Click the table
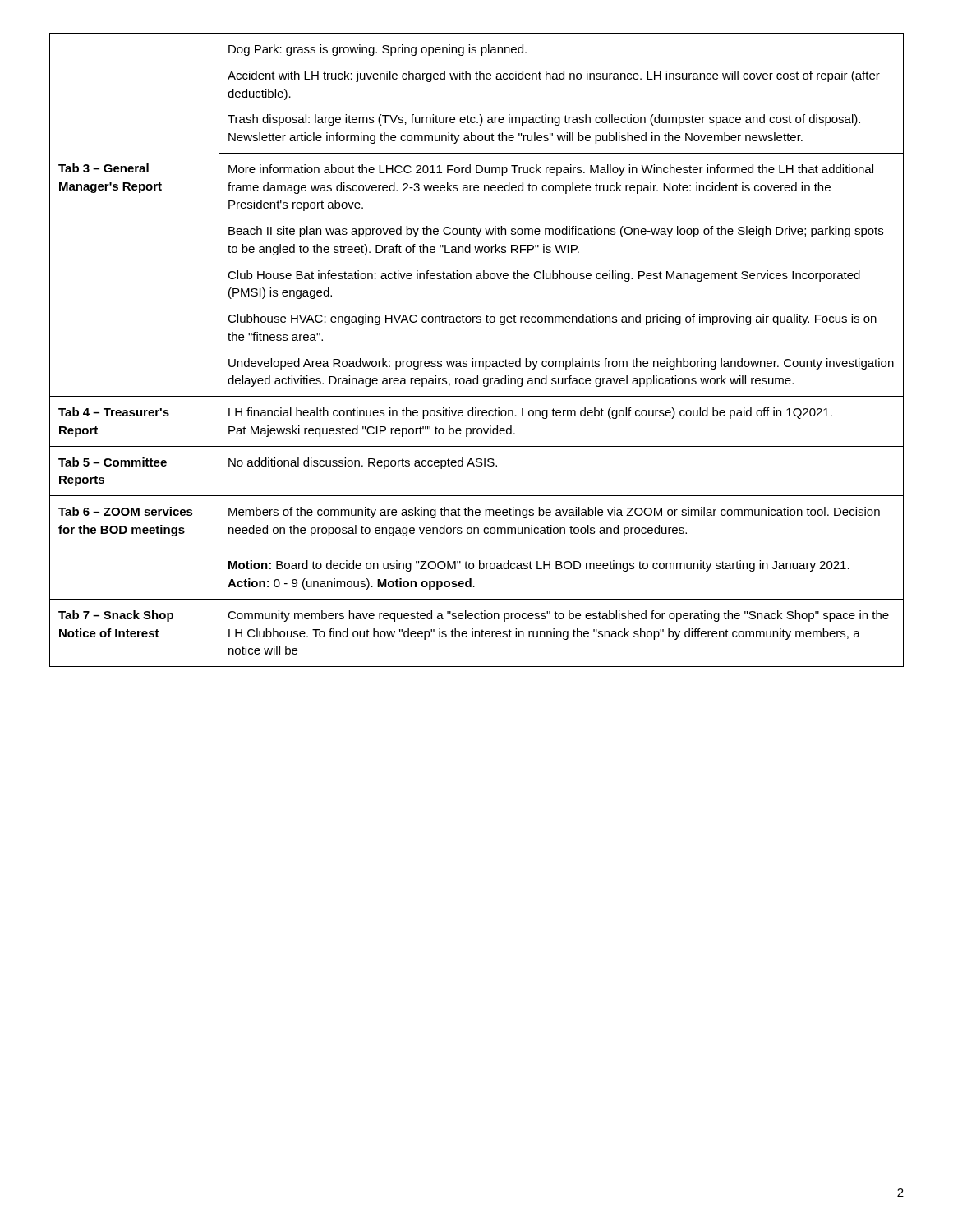Viewport: 953px width, 1232px height. [x=476, y=350]
